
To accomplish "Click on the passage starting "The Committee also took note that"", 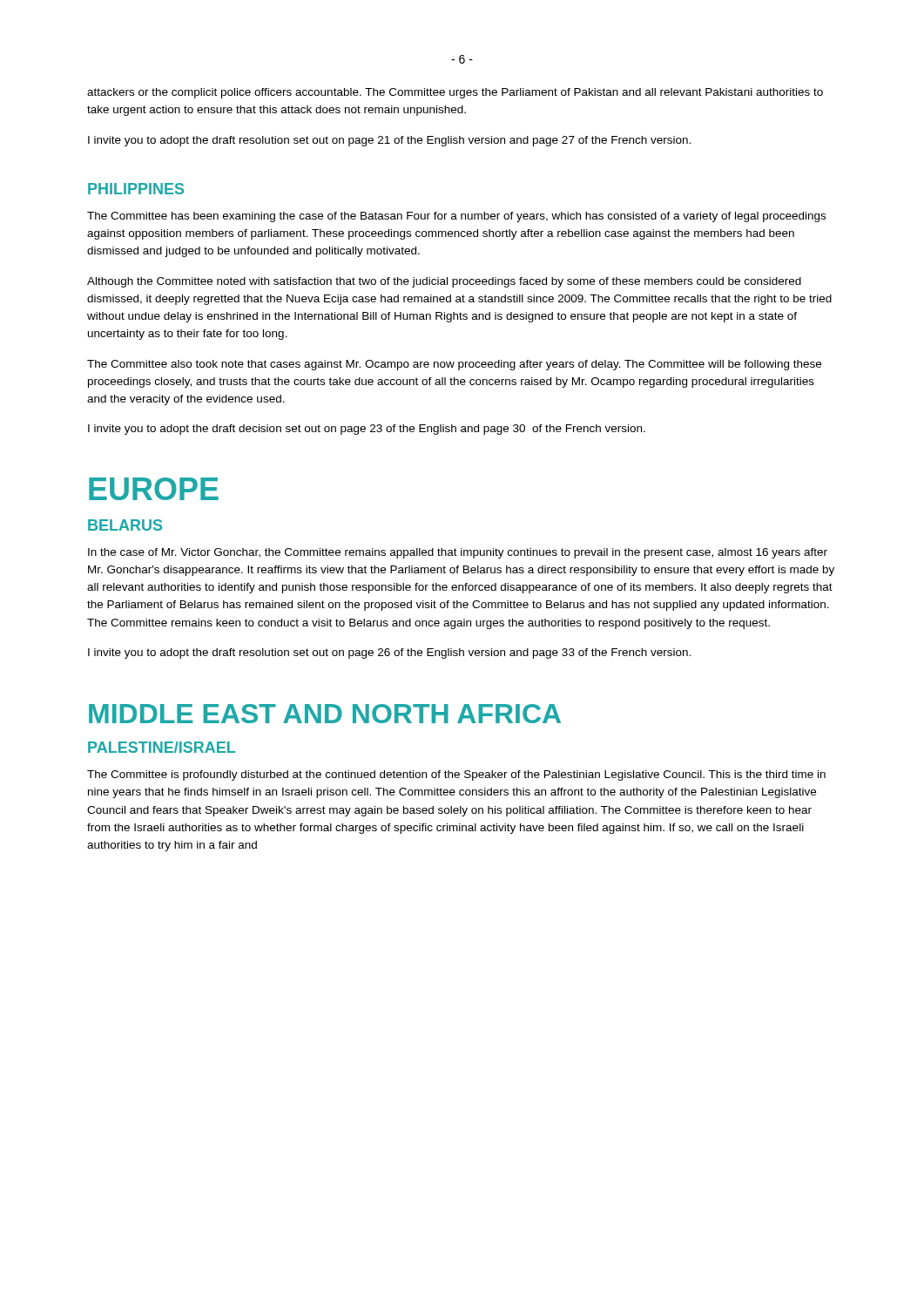I will pyautogui.click(x=454, y=381).
